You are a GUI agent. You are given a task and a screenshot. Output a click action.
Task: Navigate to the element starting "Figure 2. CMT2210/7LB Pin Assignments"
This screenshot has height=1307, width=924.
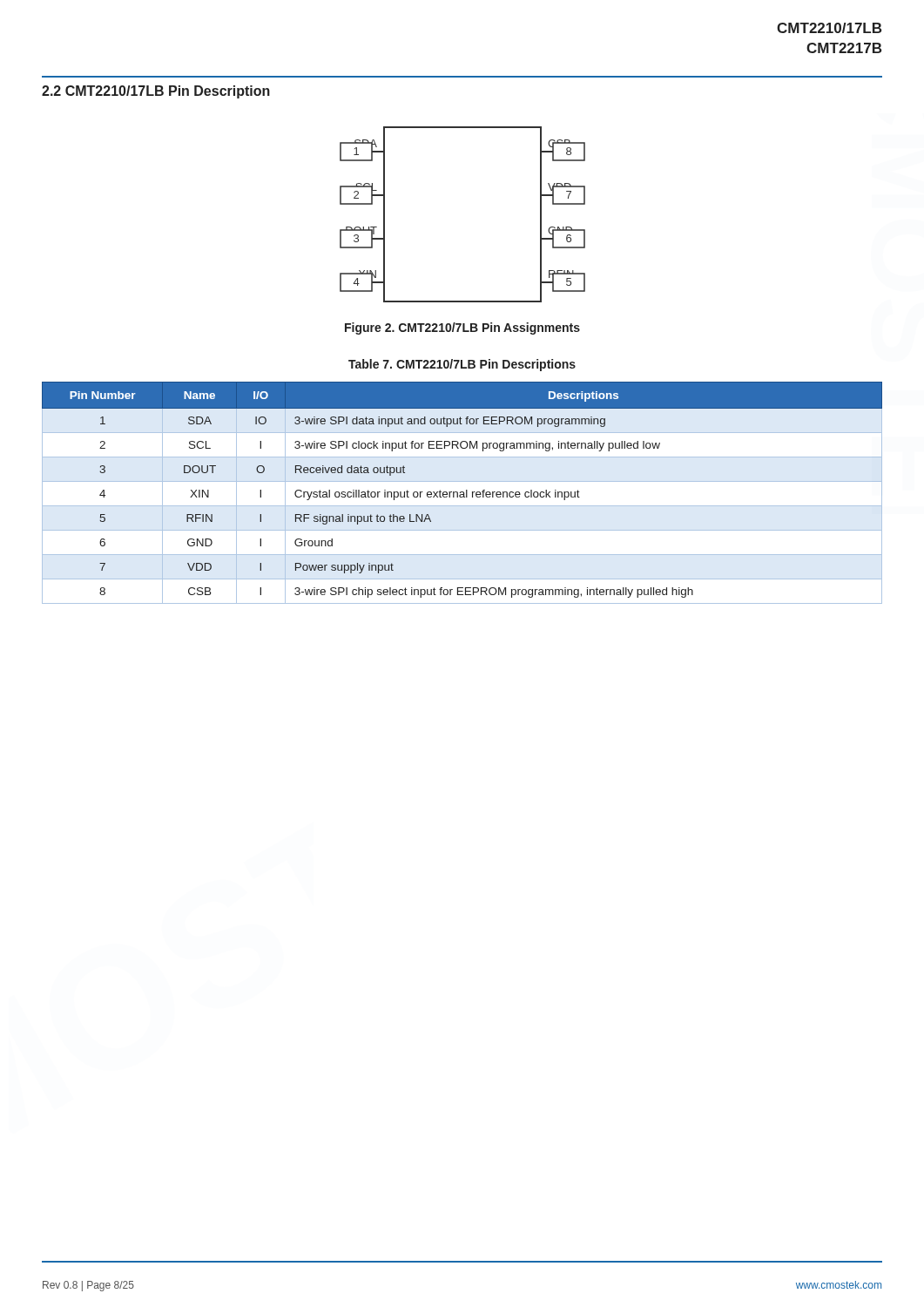462,328
